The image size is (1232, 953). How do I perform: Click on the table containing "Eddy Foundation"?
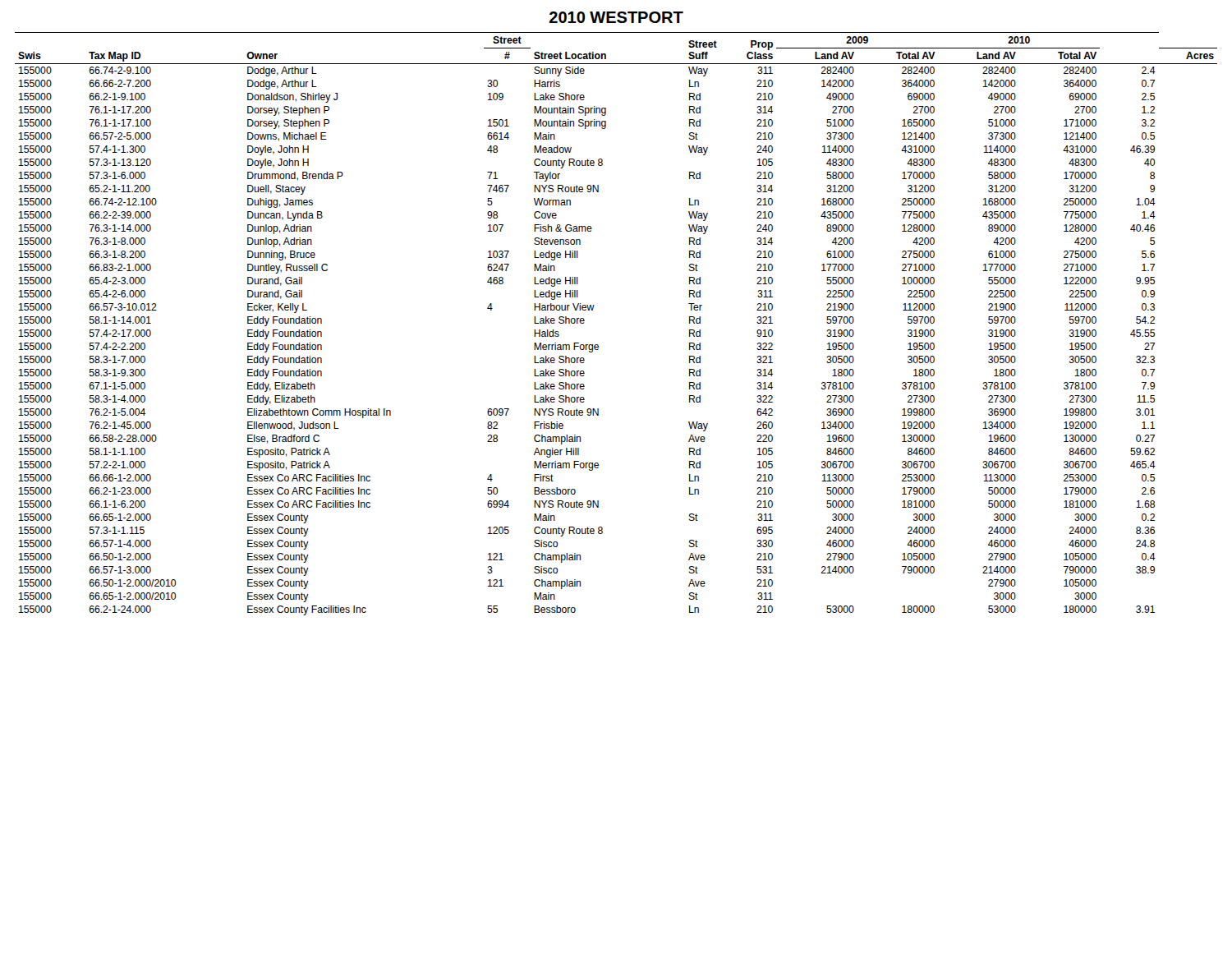tap(616, 324)
